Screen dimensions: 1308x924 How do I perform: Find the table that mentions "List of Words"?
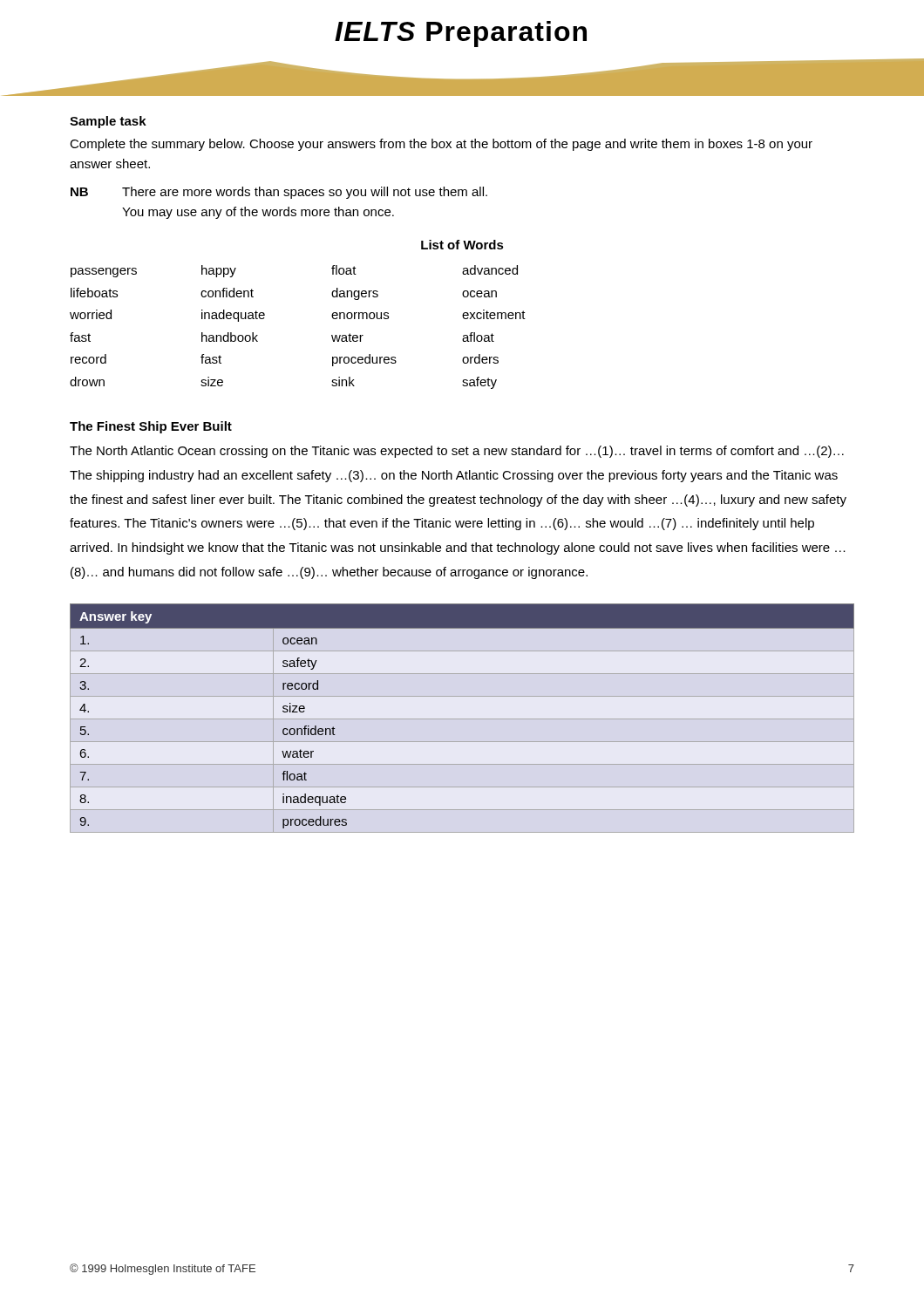(462, 315)
